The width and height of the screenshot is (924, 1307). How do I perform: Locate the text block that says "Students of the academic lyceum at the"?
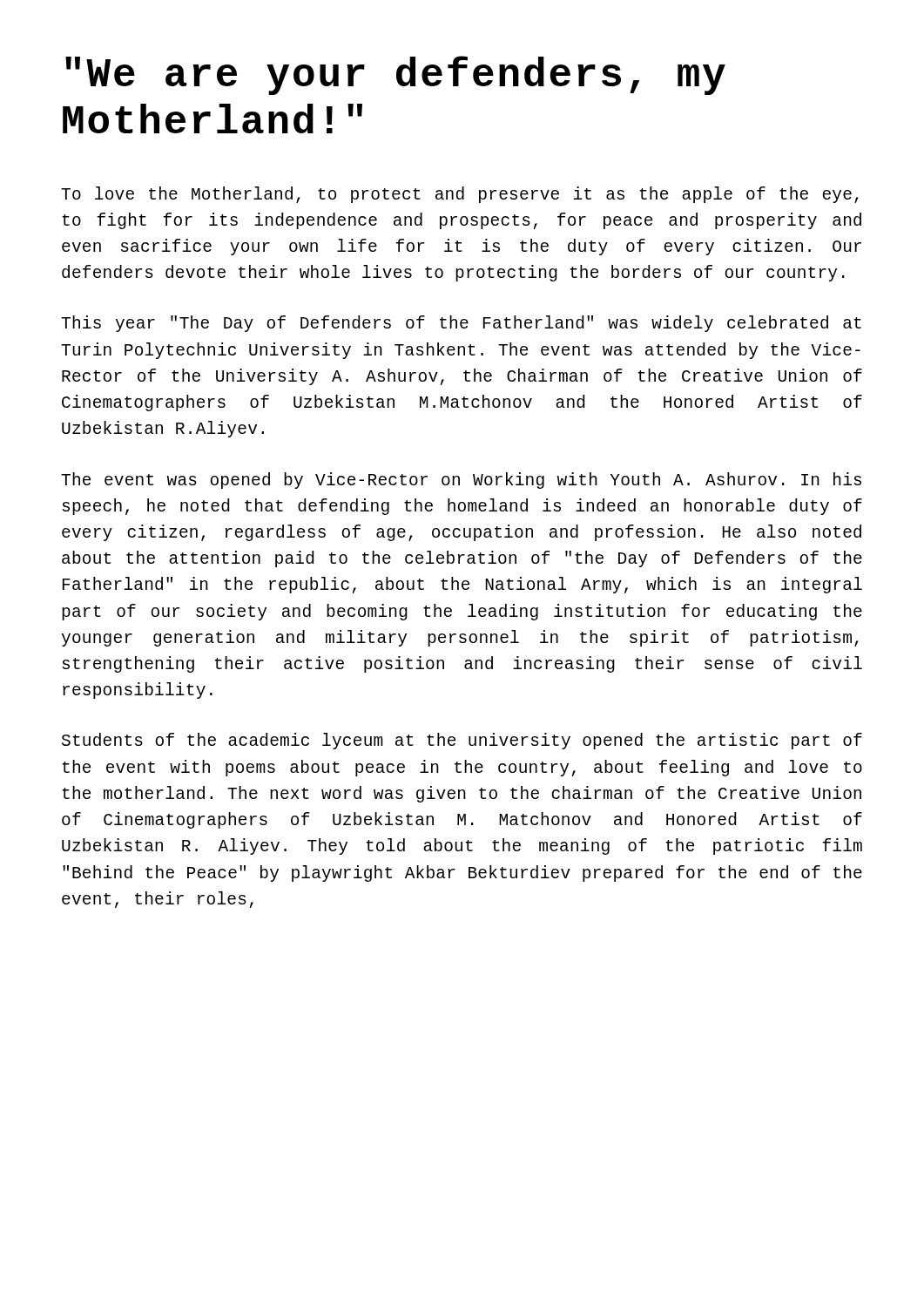point(462,821)
